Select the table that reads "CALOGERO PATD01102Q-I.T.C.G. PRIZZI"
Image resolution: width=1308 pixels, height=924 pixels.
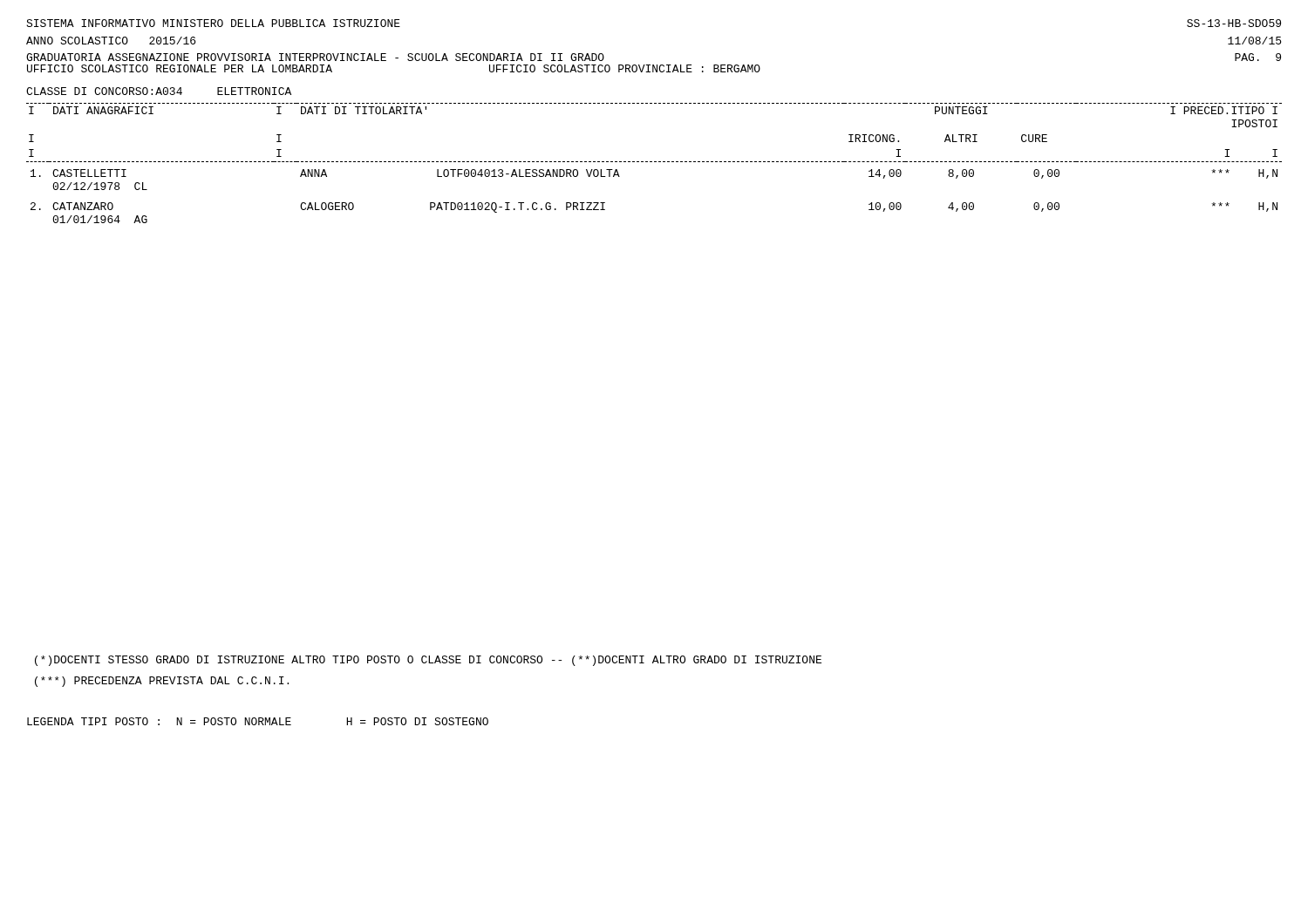click(654, 166)
